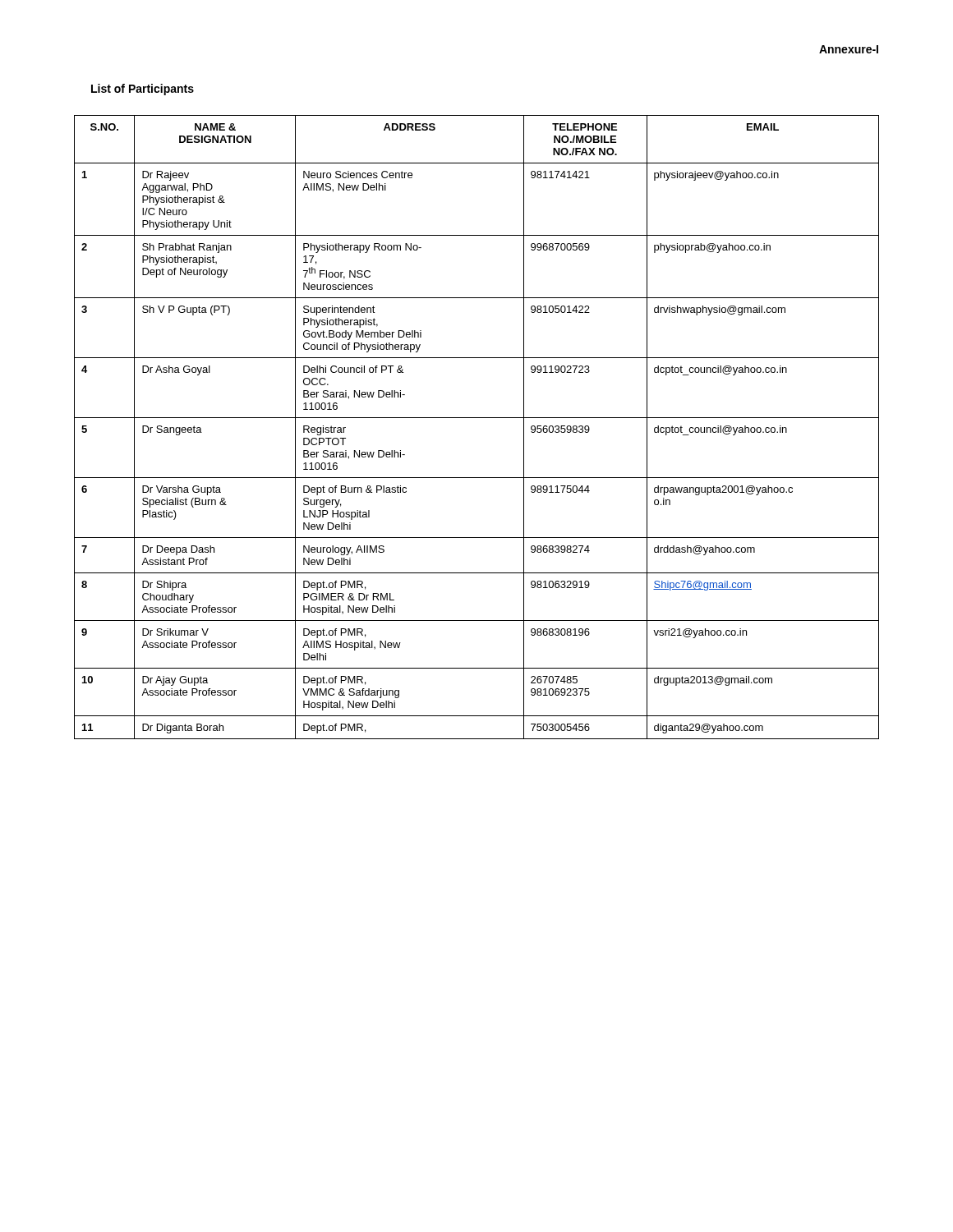Image resolution: width=953 pixels, height=1232 pixels.
Task: Select the table that reads "Sh Prabhat Ranjan"
Action: (476, 427)
